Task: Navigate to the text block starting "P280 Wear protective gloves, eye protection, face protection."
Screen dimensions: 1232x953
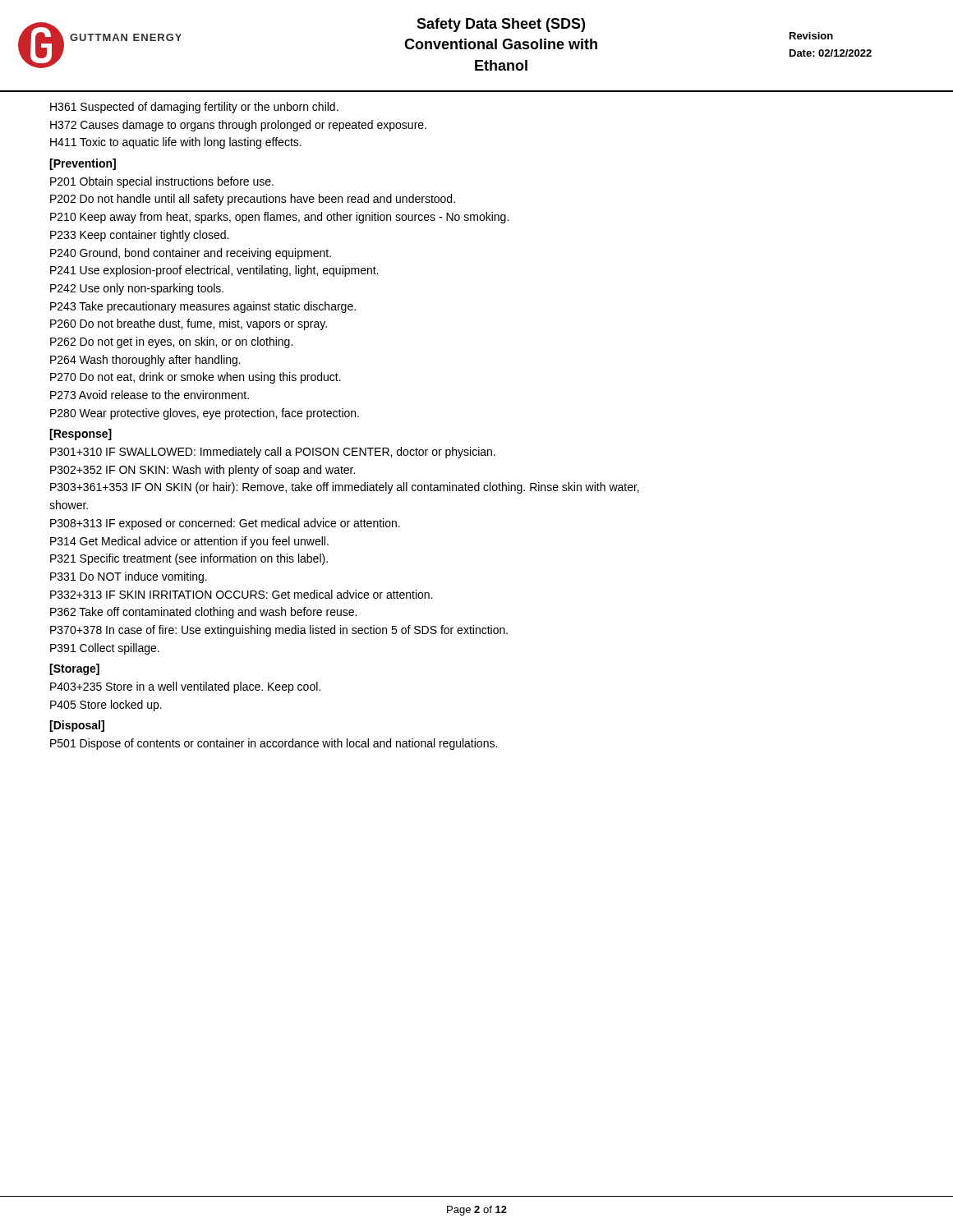Action: 205,414
